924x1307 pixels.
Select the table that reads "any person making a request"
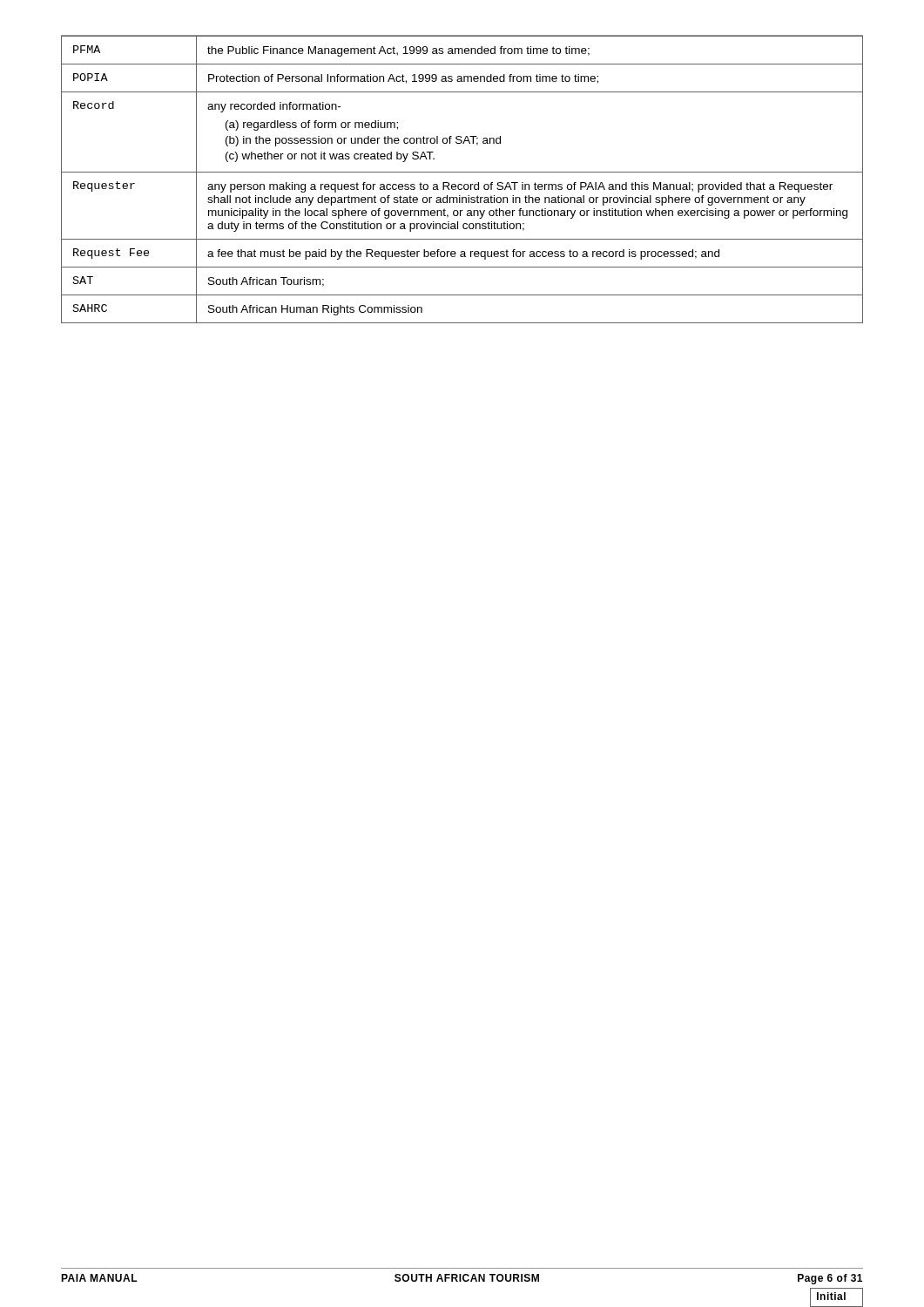tap(462, 179)
